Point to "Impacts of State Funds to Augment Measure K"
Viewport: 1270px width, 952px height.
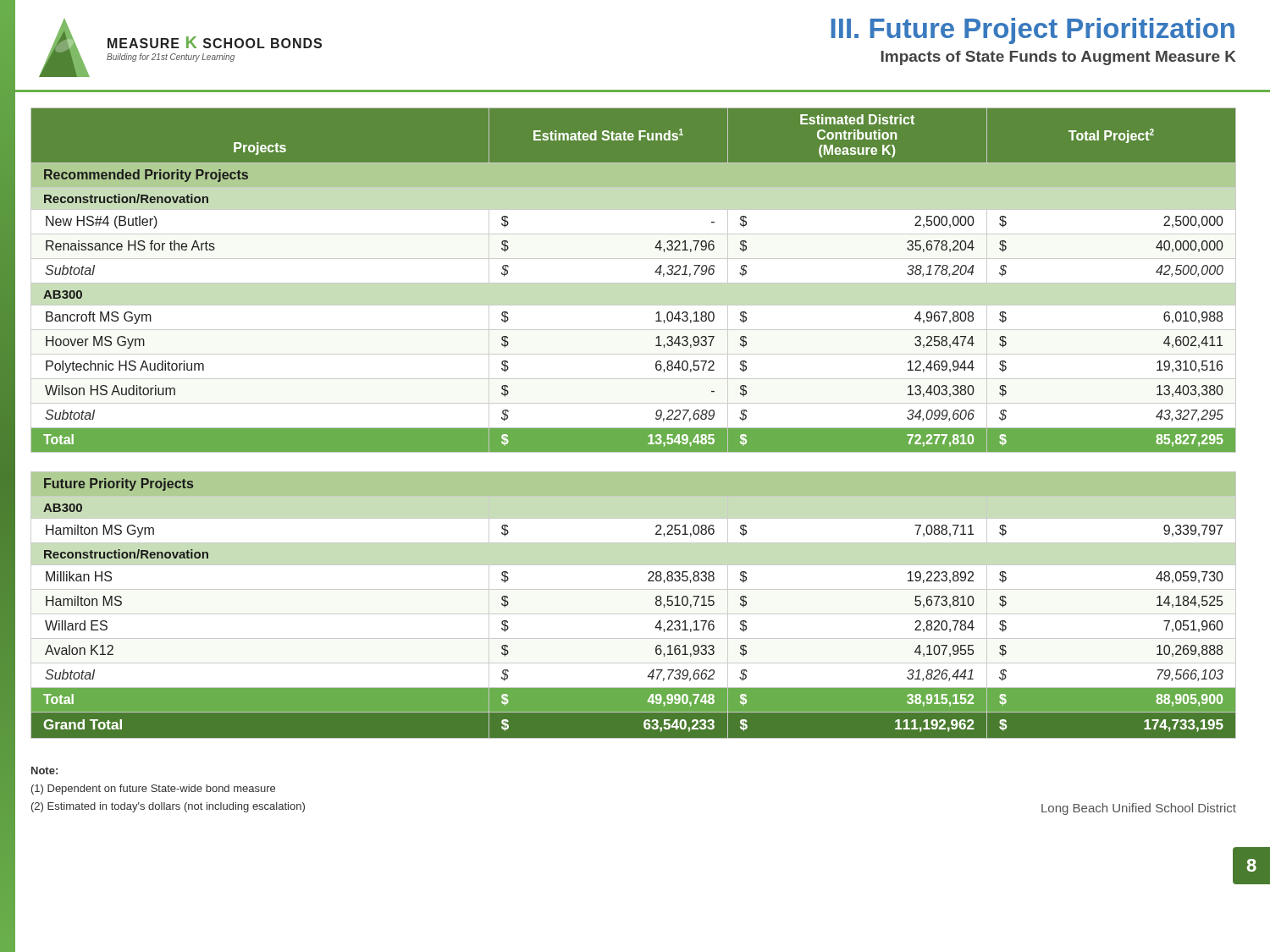point(1058,57)
